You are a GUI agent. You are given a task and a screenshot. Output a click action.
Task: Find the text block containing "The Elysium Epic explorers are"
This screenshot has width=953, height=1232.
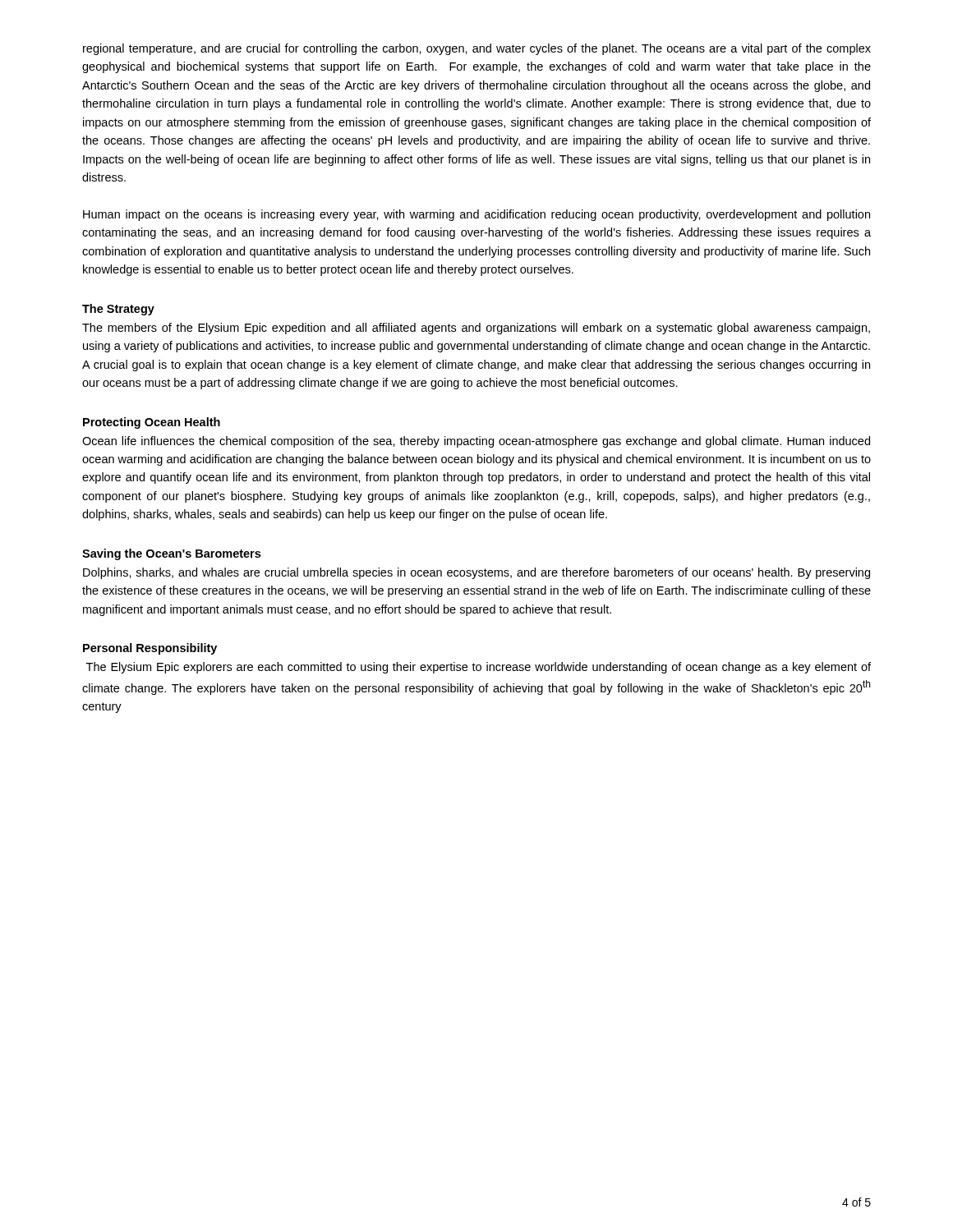click(476, 687)
